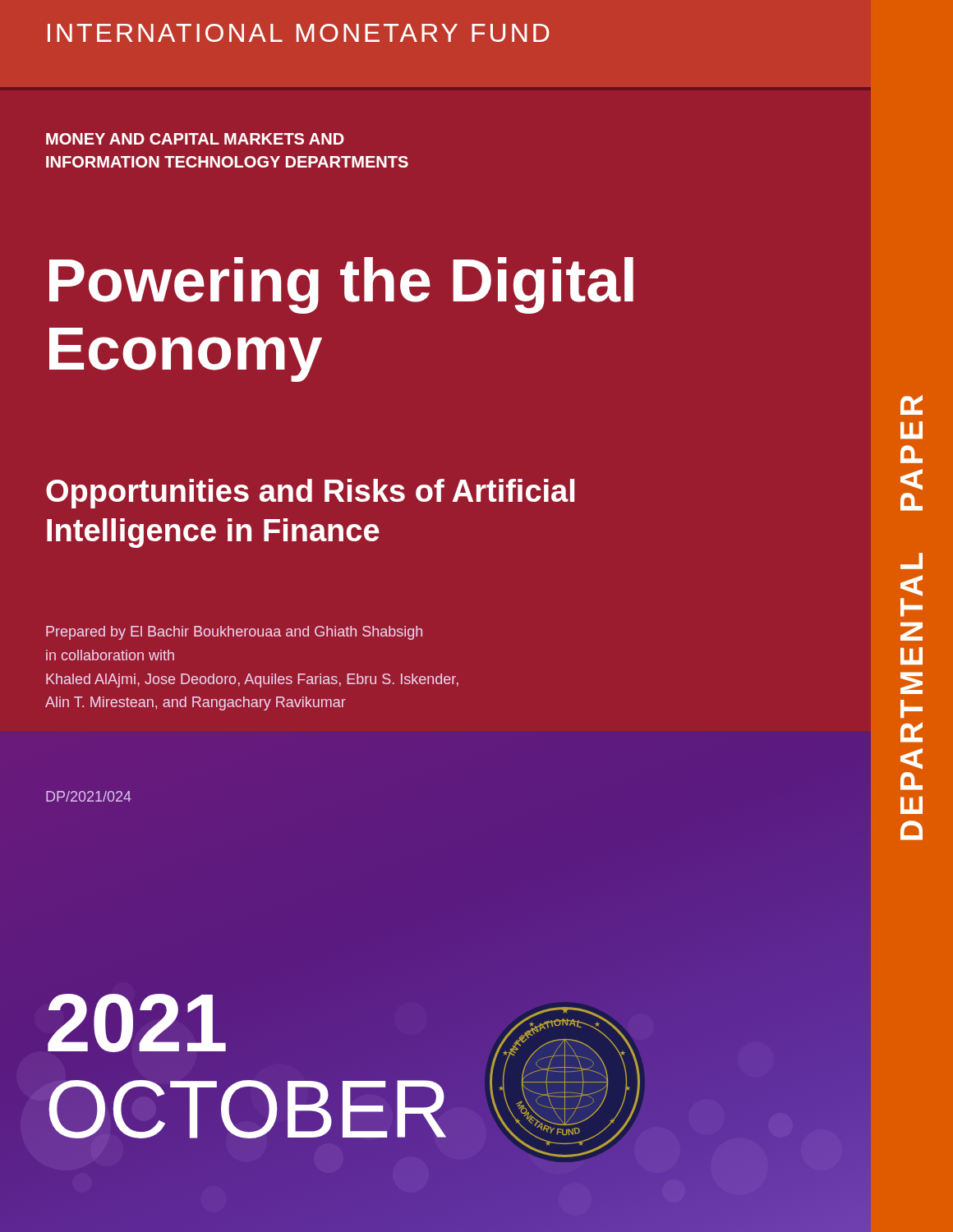Find the text block that reads "Prepared by El Bachir Boukherouaa"
The image size is (953, 1232).
coord(252,667)
